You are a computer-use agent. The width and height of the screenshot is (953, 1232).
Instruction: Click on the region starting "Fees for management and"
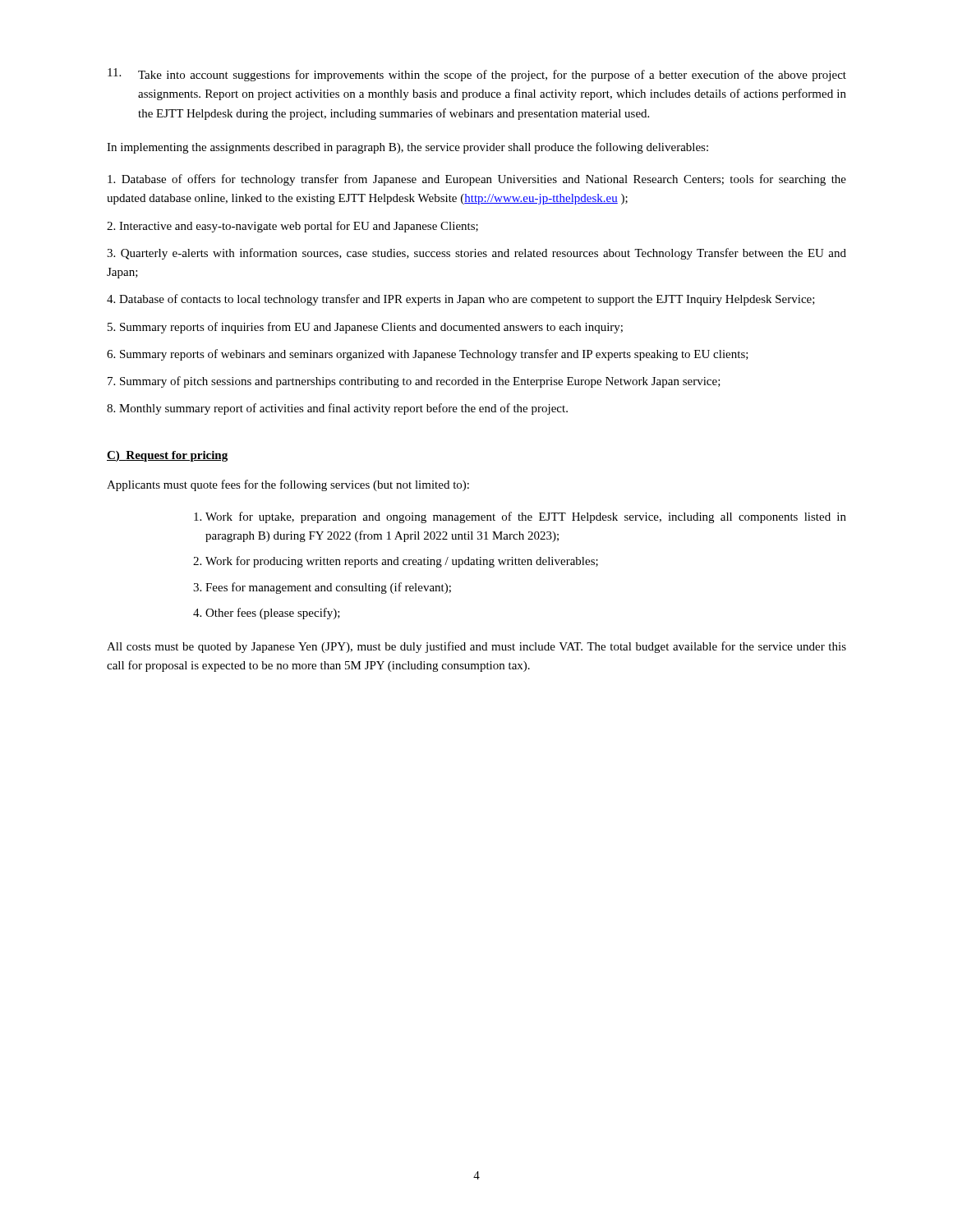tap(328, 588)
